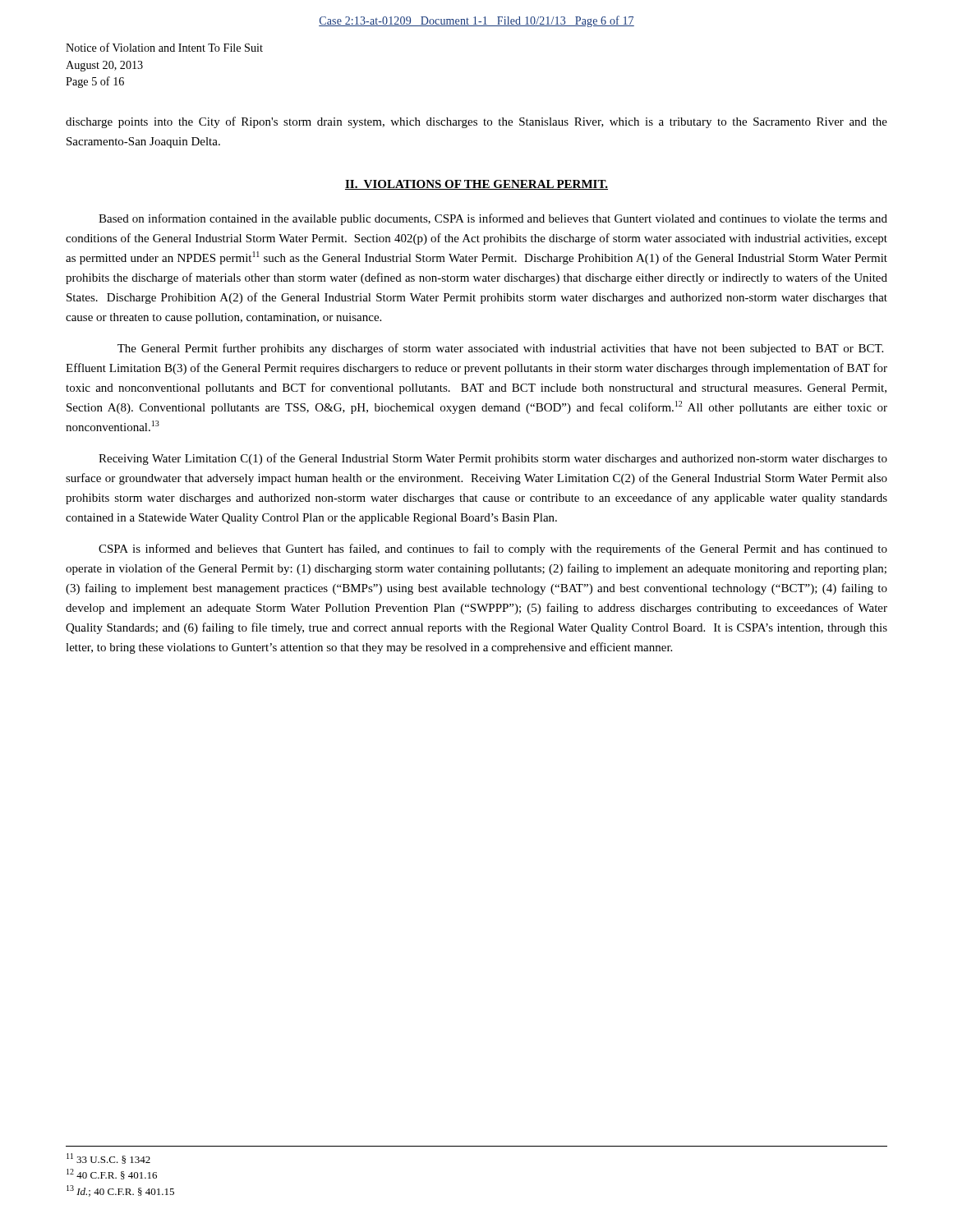Screen dimensions: 1232x953
Task: Click on the text block starting "13 Id.; 40 C.F.R. § 401.15"
Action: (120, 1190)
